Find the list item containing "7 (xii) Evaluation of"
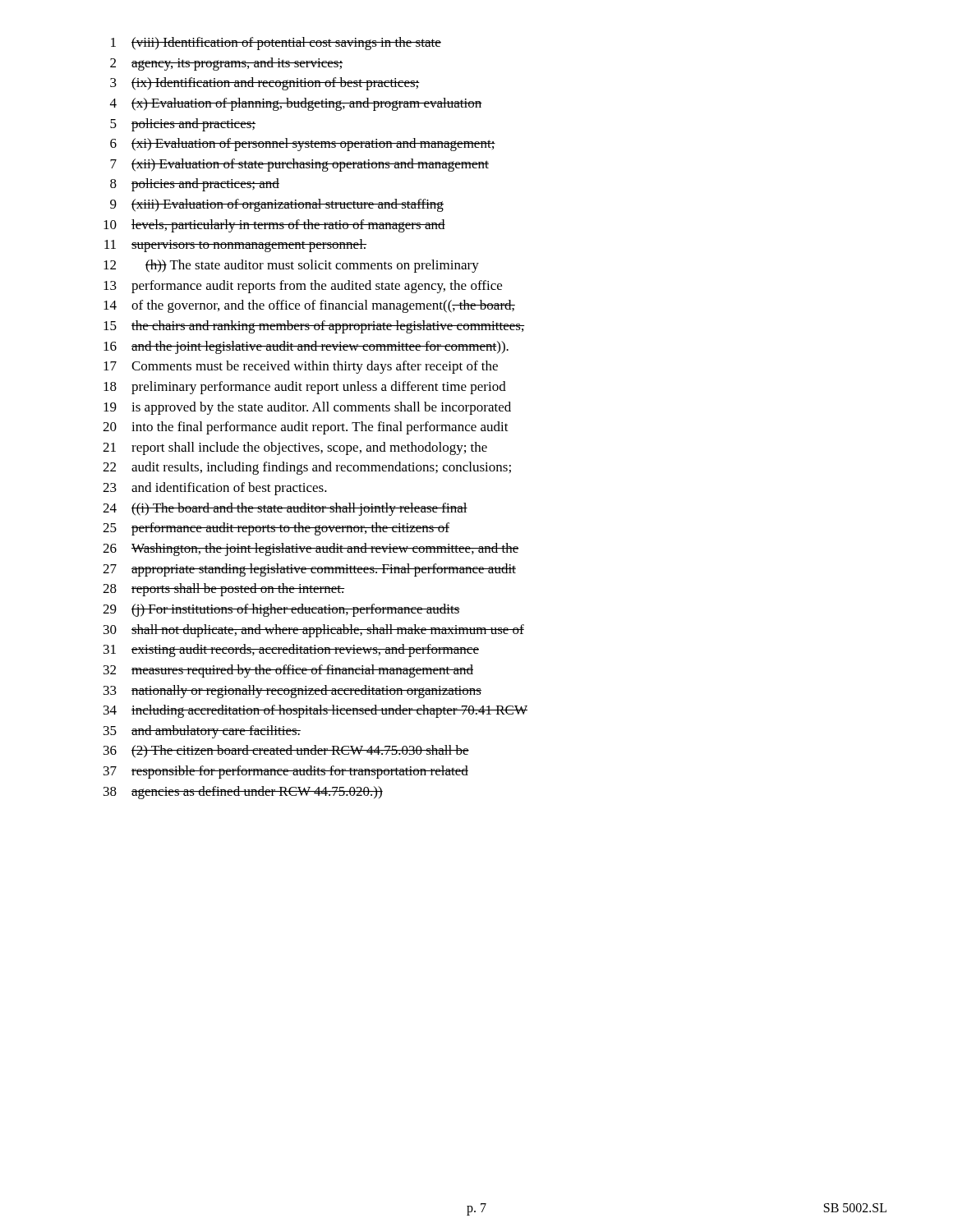 [485, 164]
